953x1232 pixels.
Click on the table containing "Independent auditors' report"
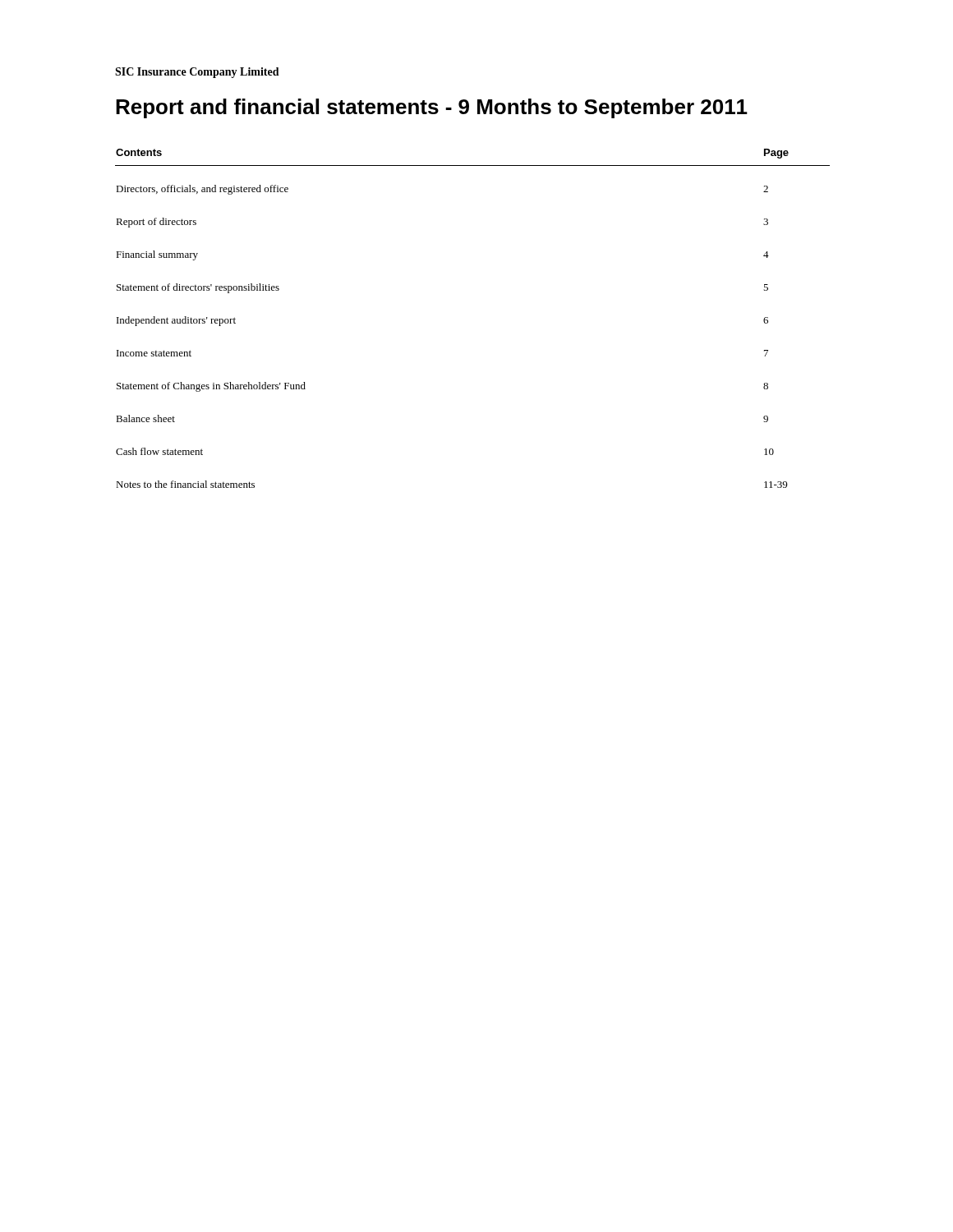pyautogui.click(x=472, y=320)
